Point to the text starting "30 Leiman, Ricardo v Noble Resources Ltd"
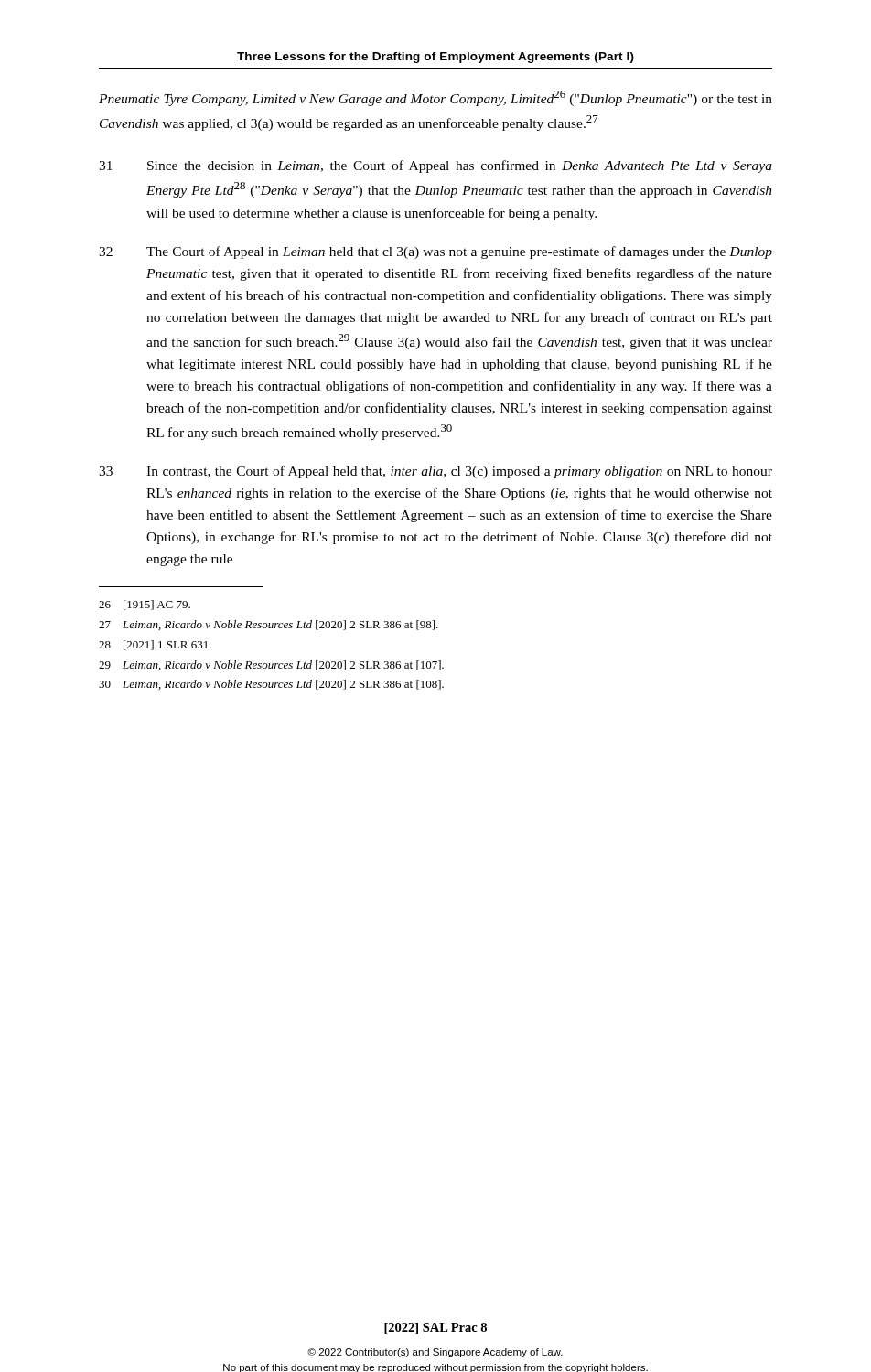This screenshot has width=871, height=1372. coord(436,685)
